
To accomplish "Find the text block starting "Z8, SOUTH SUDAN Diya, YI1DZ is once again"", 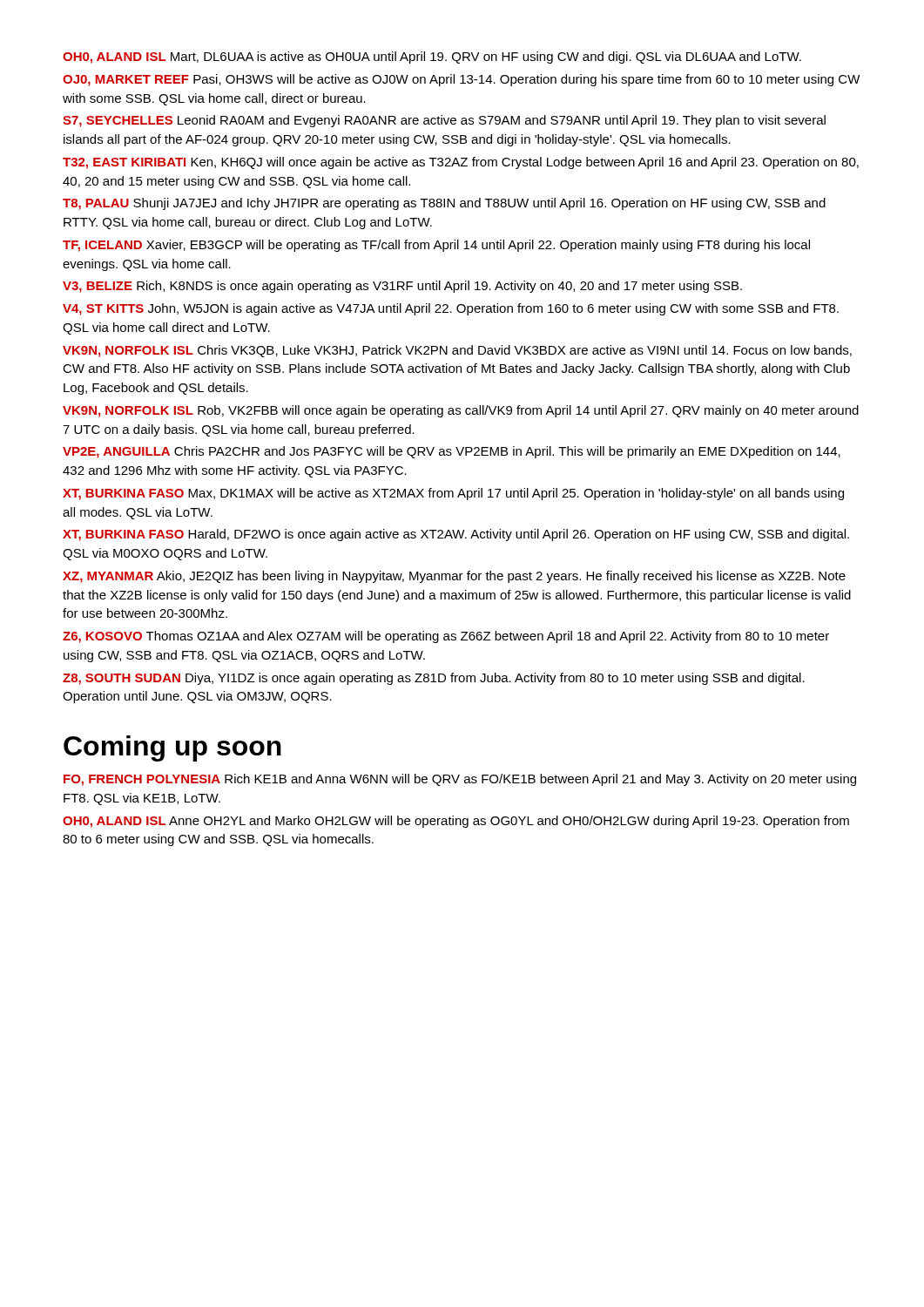I will pyautogui.click(x=434, y=687).
